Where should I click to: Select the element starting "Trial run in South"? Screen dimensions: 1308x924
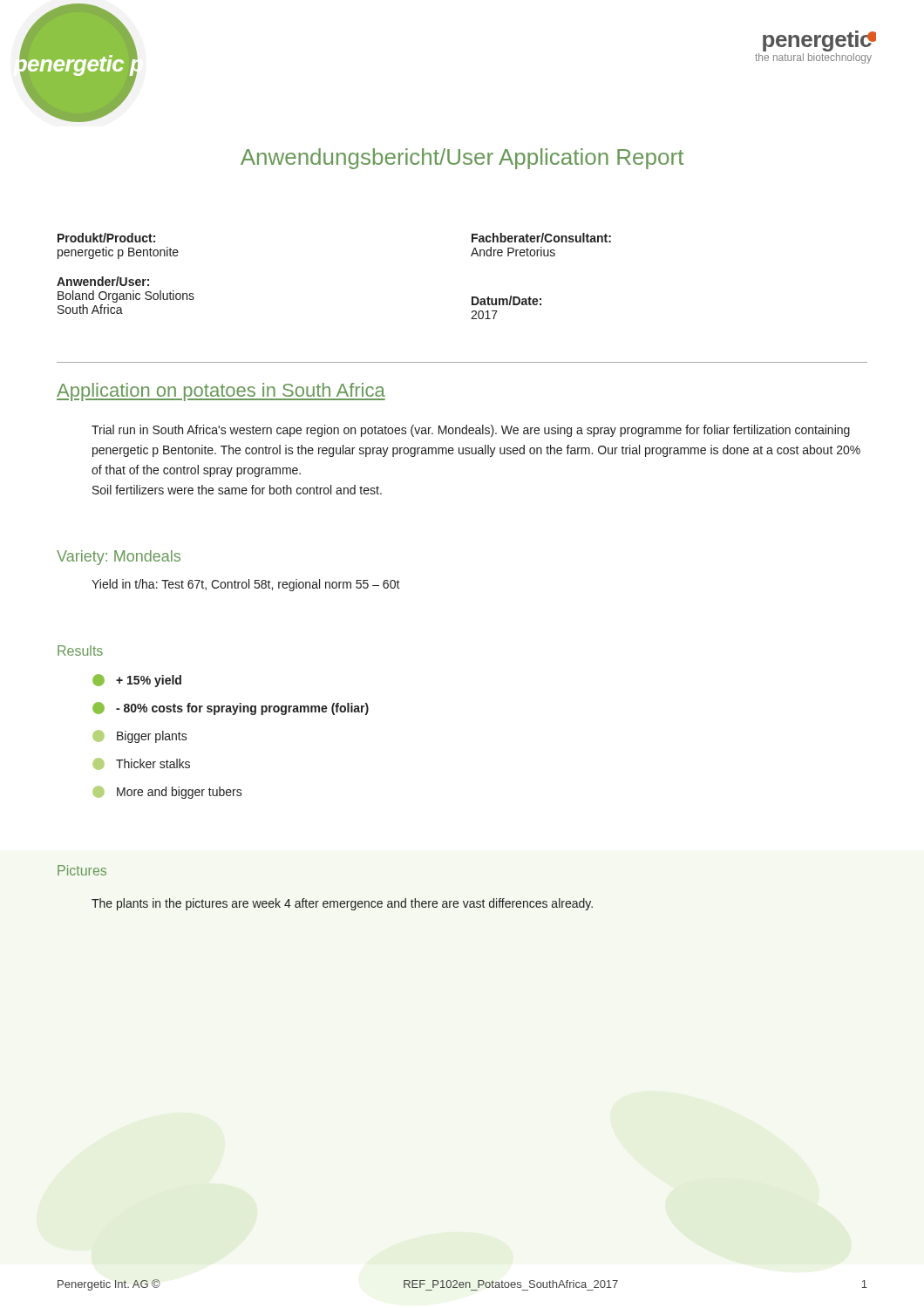point(476,460)
